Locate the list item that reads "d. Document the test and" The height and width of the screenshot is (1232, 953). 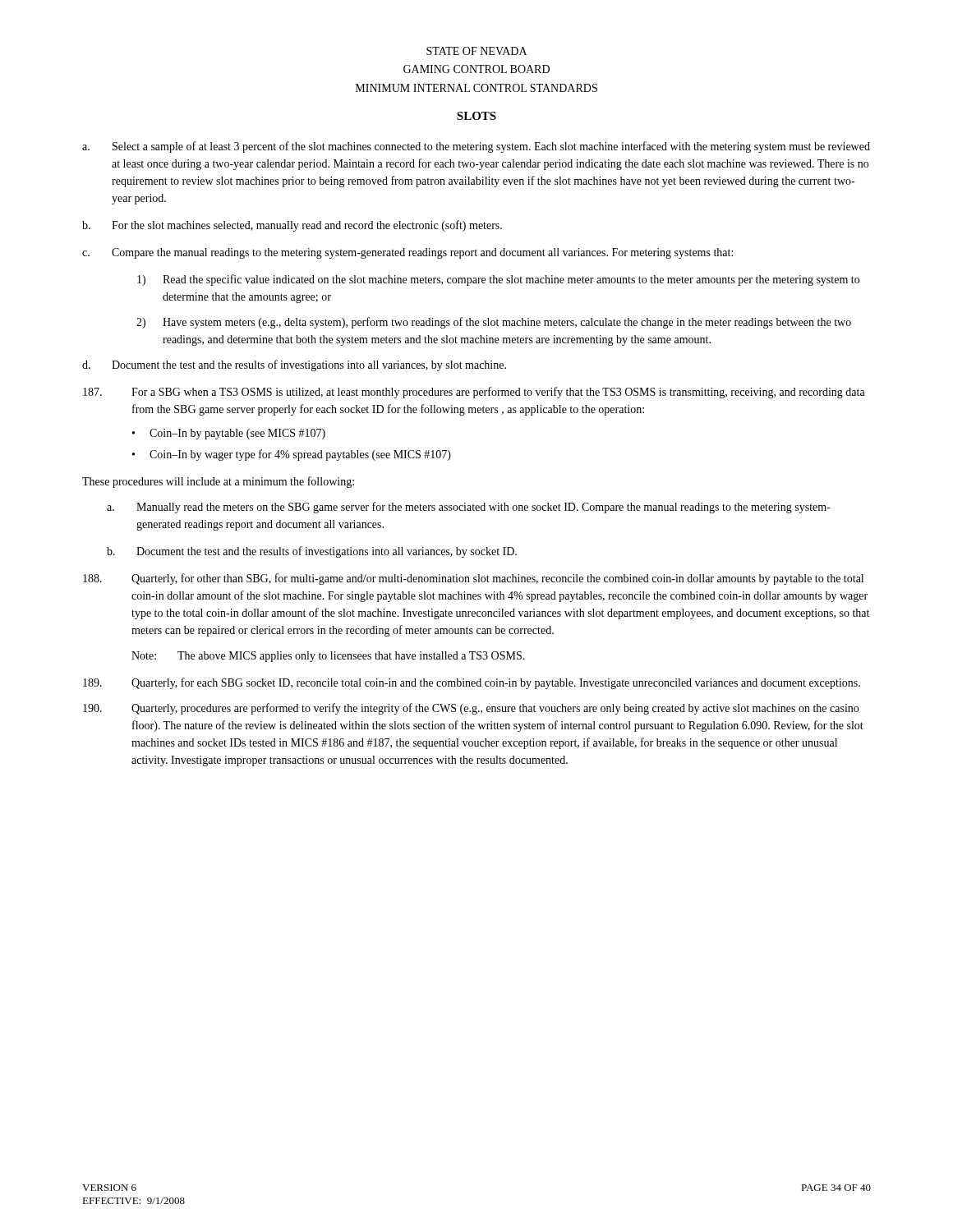click(x=476, y=365)
